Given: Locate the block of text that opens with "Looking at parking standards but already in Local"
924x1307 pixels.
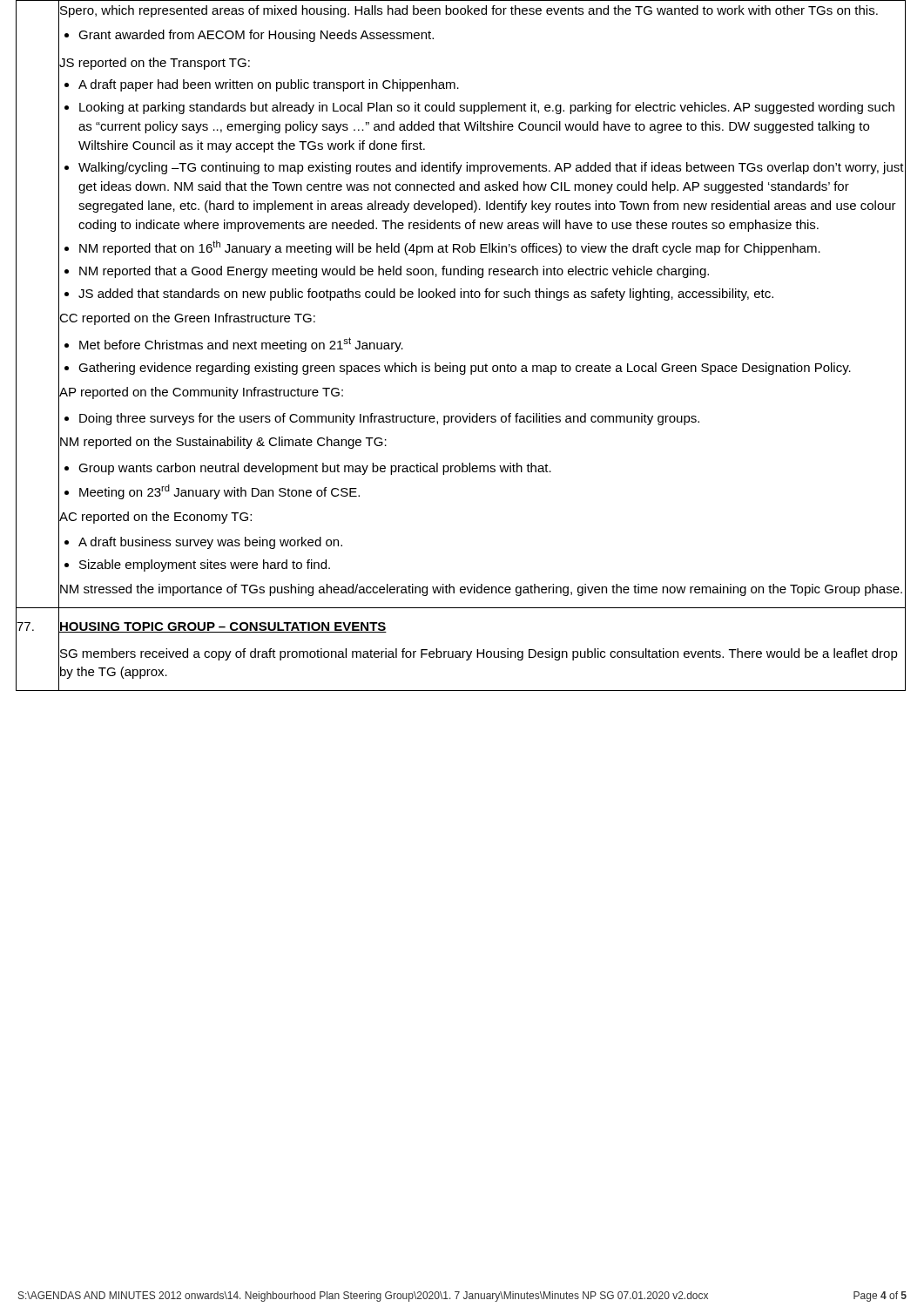Looking at the screenshot, I should (x=492, y=126).
